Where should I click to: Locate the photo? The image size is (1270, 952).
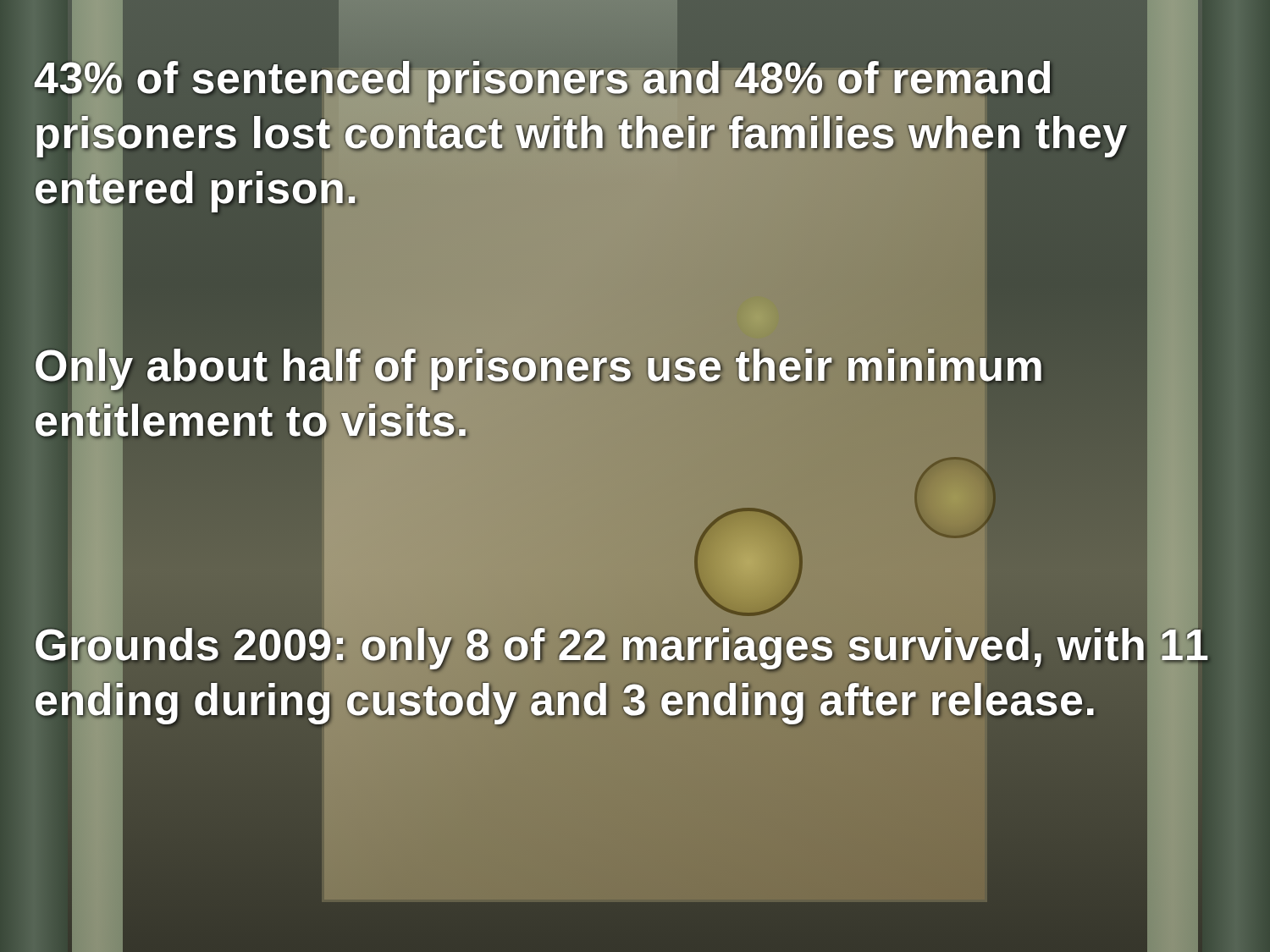pyautogui.click(x=635, y=476)
